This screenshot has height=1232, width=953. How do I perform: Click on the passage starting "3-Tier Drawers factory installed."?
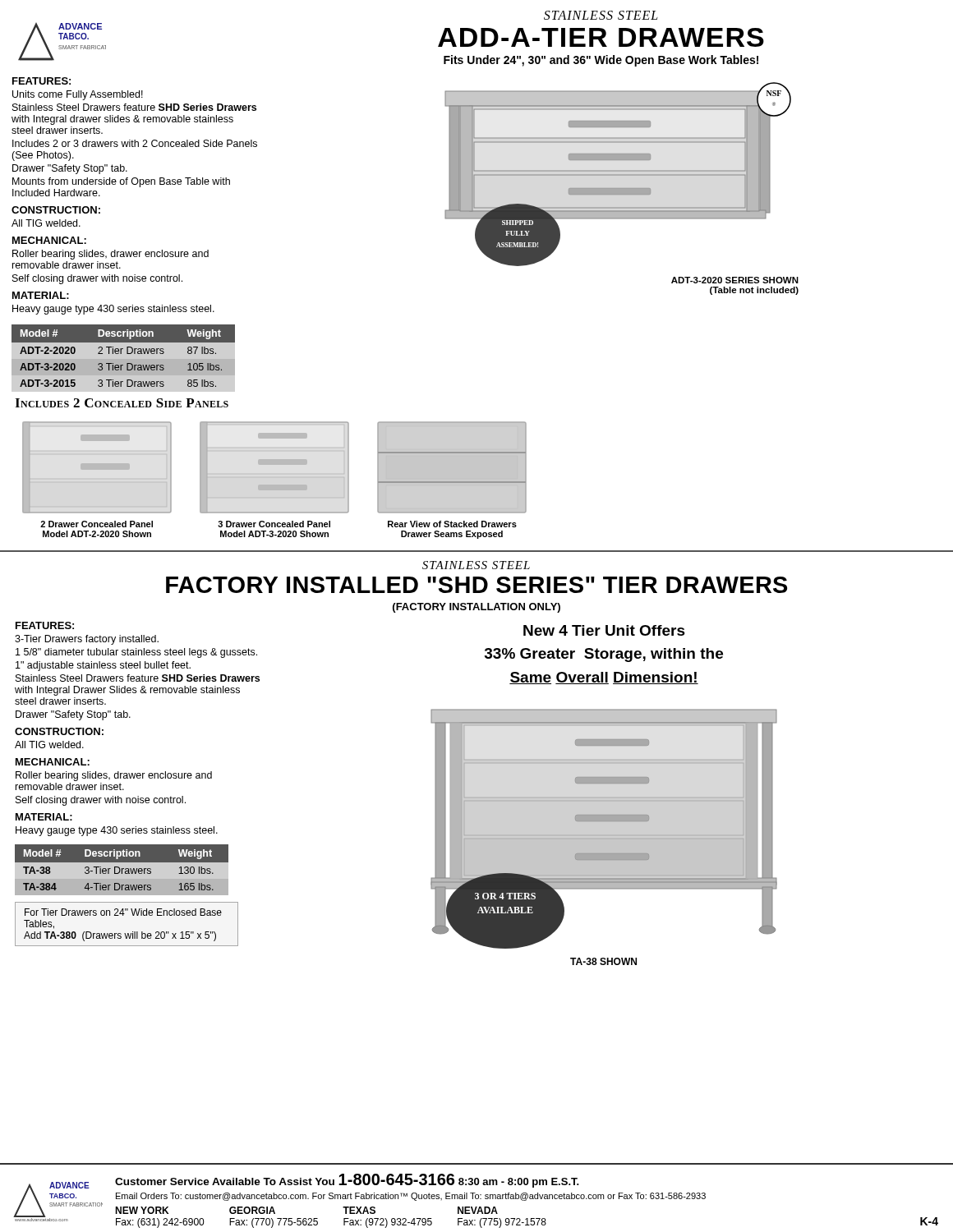point(87,639)
